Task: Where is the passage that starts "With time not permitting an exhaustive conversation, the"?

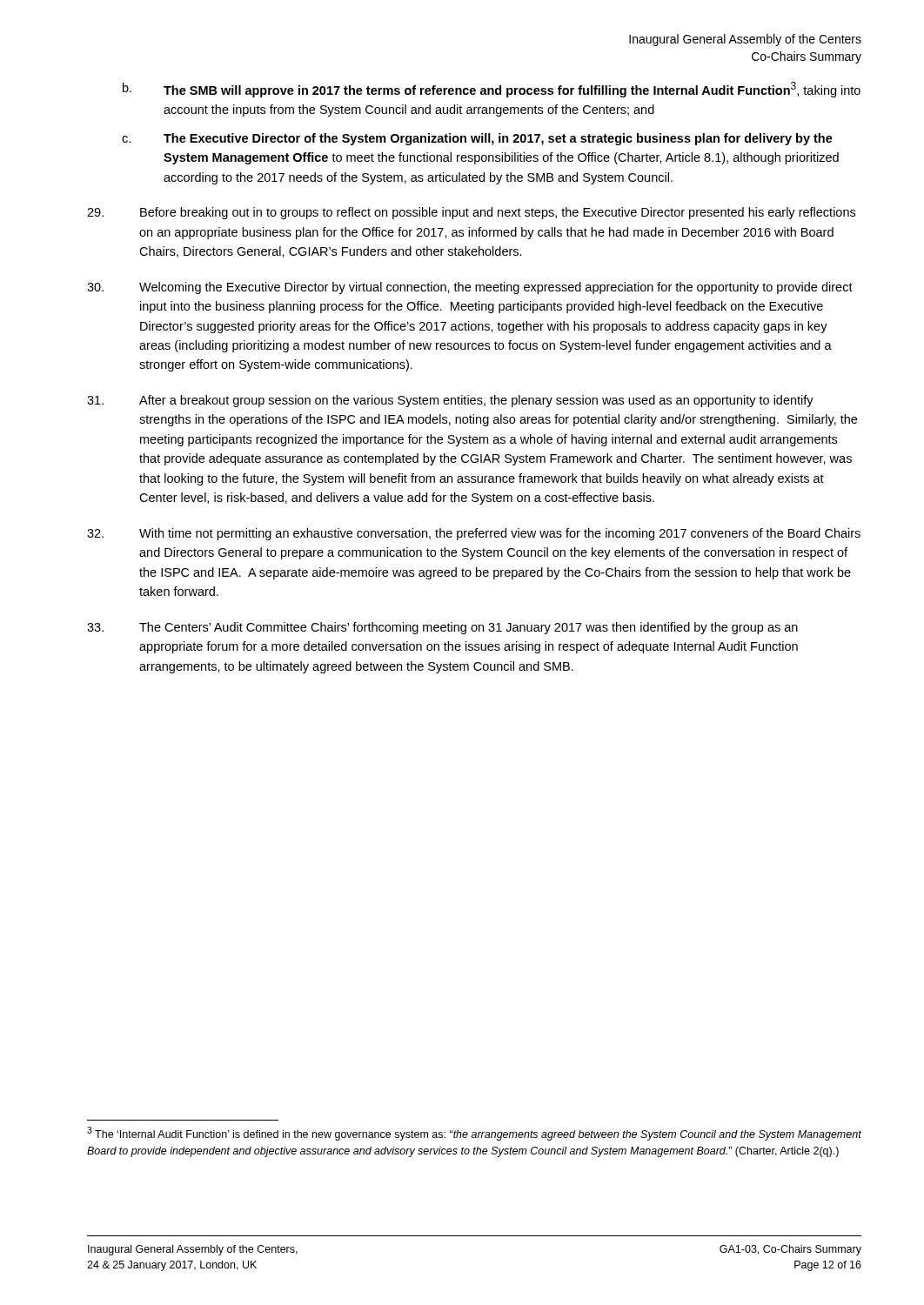Action: [x=474, y=563]
